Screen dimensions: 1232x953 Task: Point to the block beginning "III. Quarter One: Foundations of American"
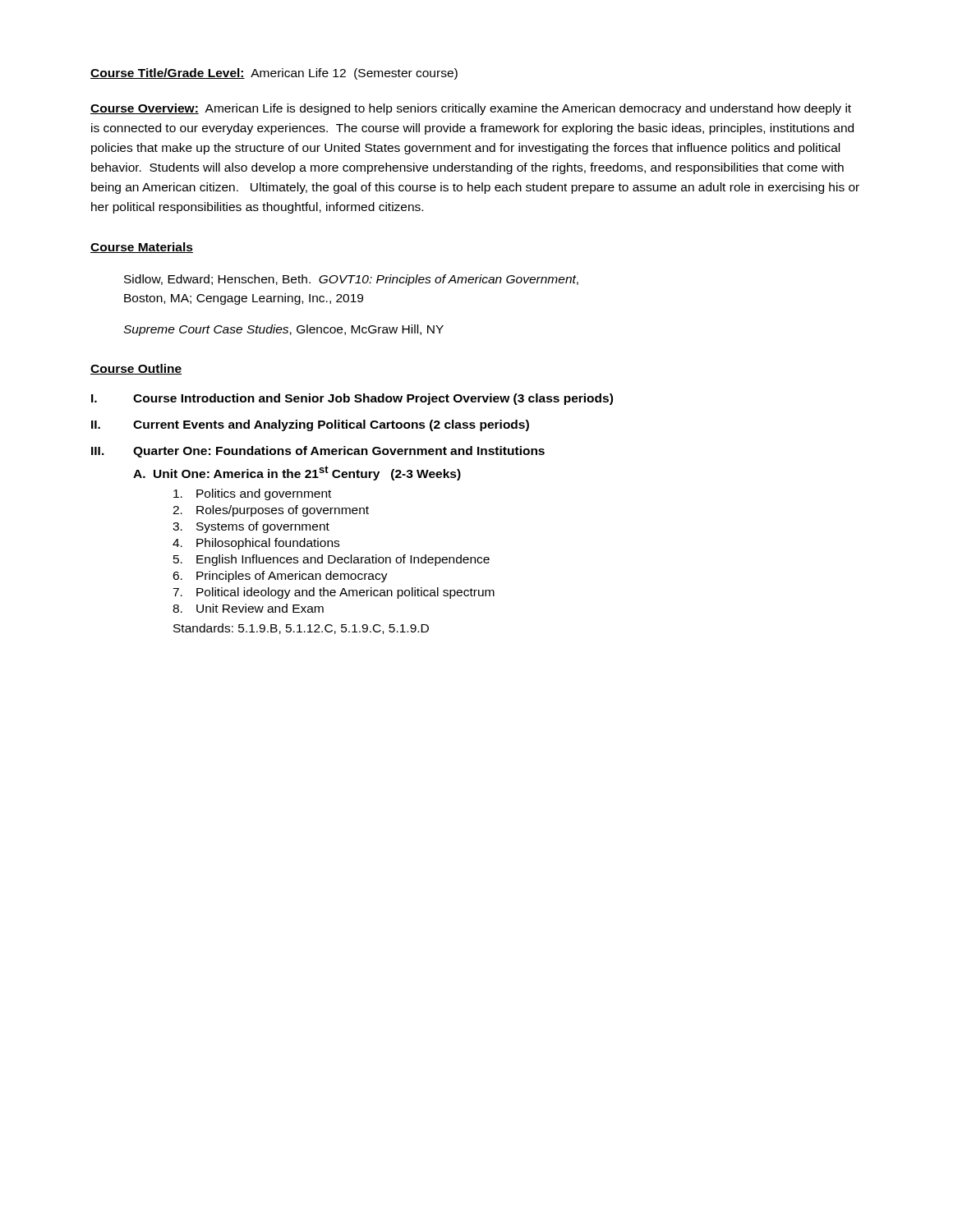point(476,451)
